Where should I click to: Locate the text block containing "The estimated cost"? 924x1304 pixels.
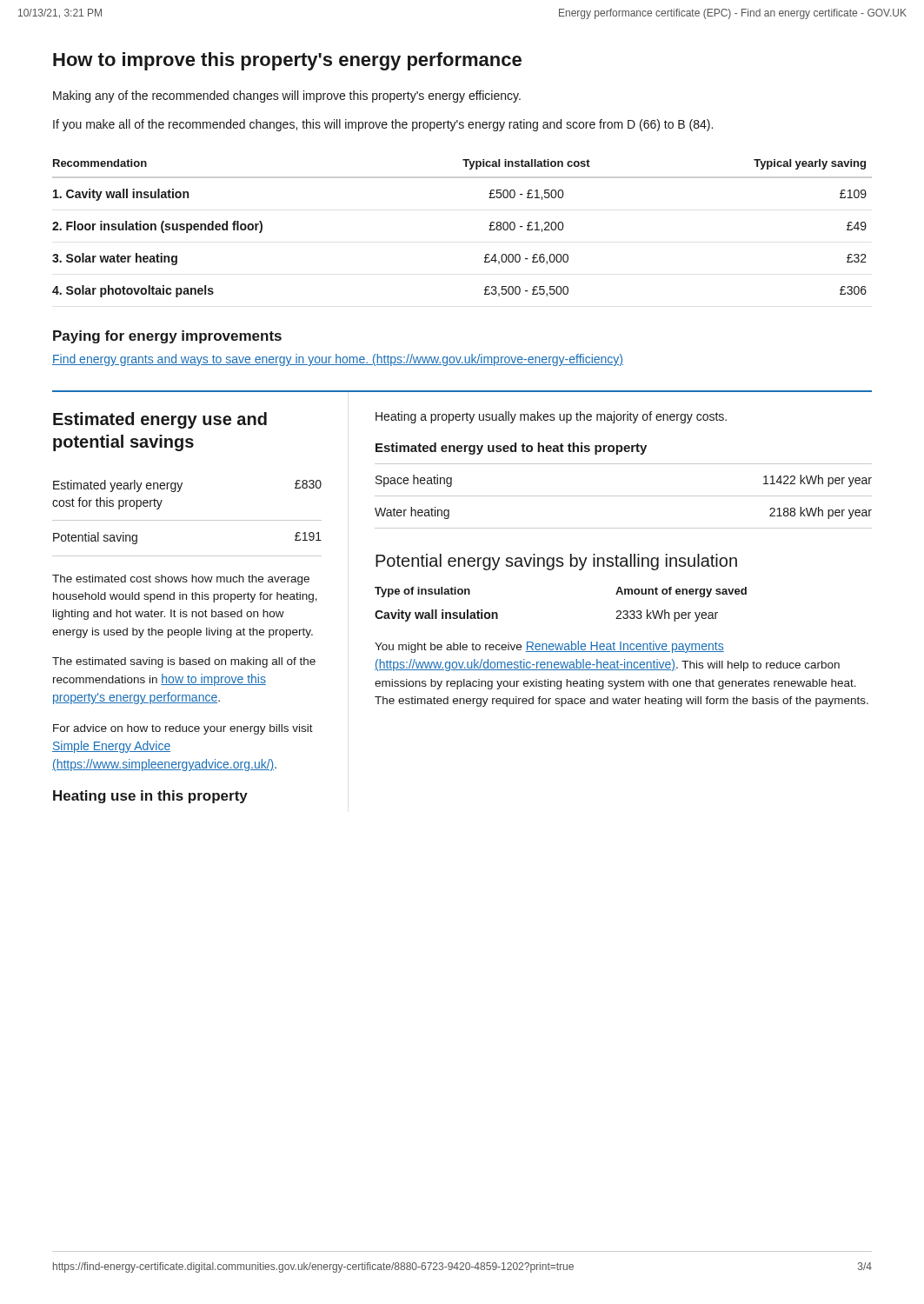tap(187, 605)
